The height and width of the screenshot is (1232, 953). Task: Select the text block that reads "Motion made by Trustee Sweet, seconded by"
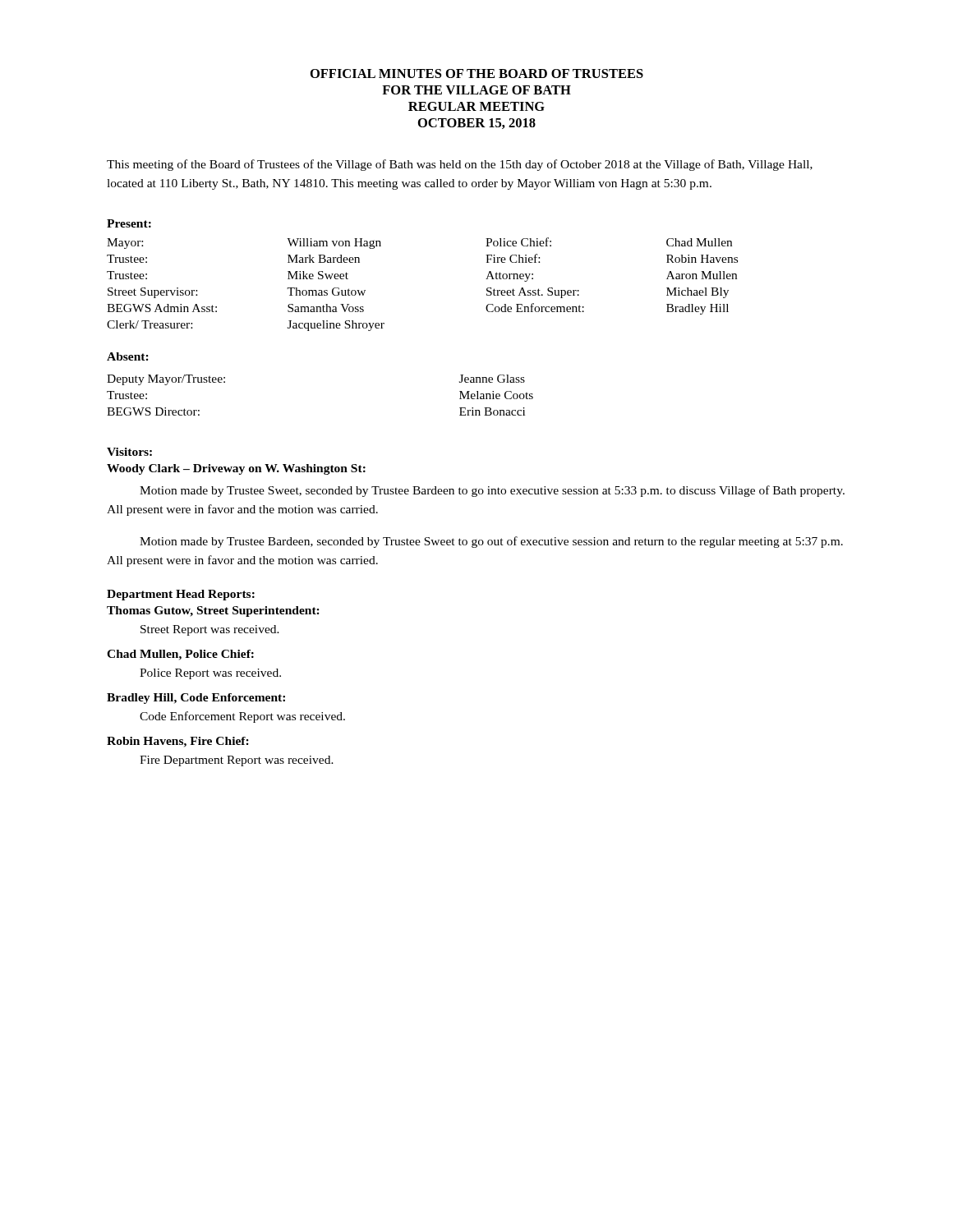point(476,499)
